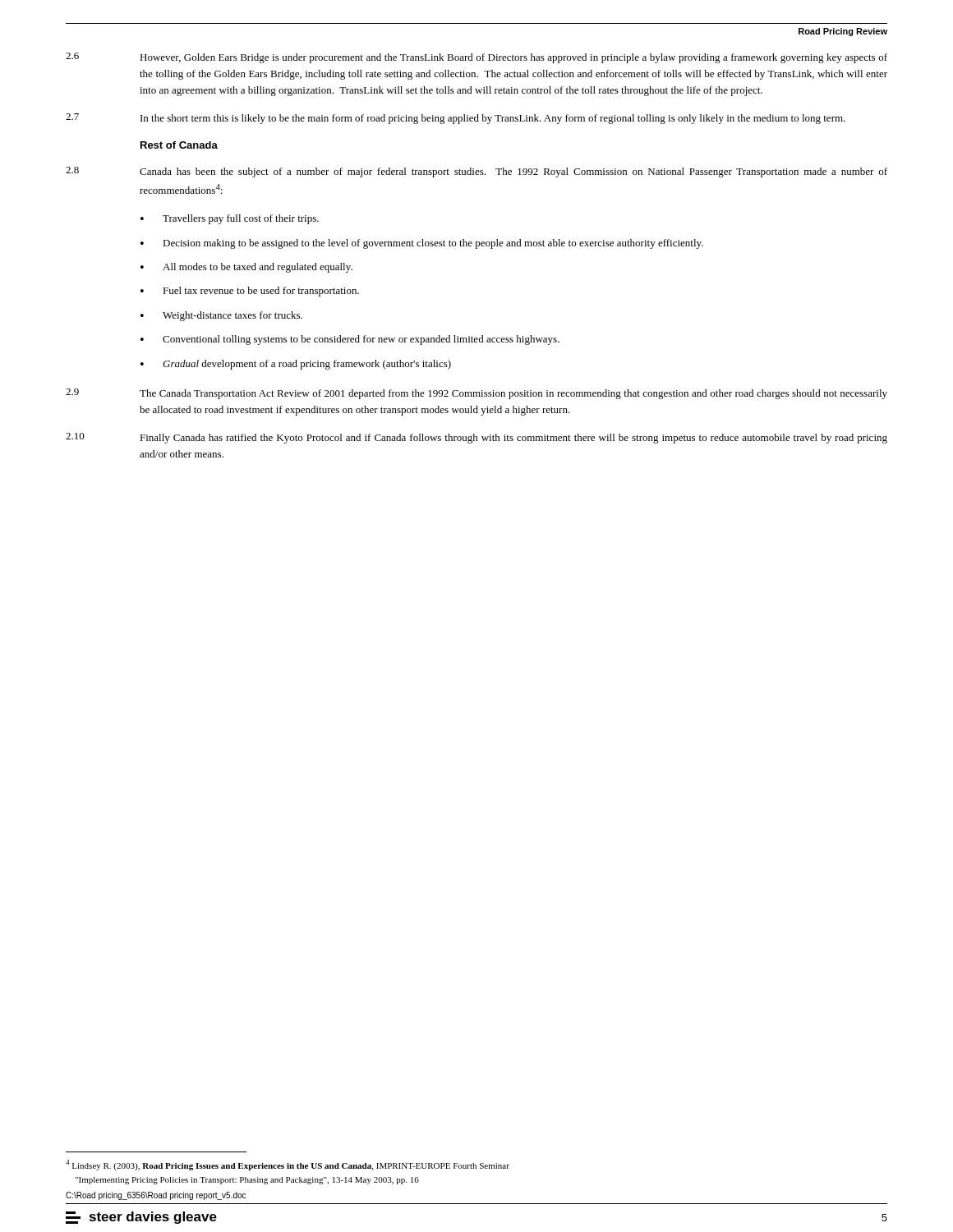Navigate to the block starting "• Gradual development of a"
Image resolution: width=953 pixels, height=1232 pixels.
coord(296,365)
